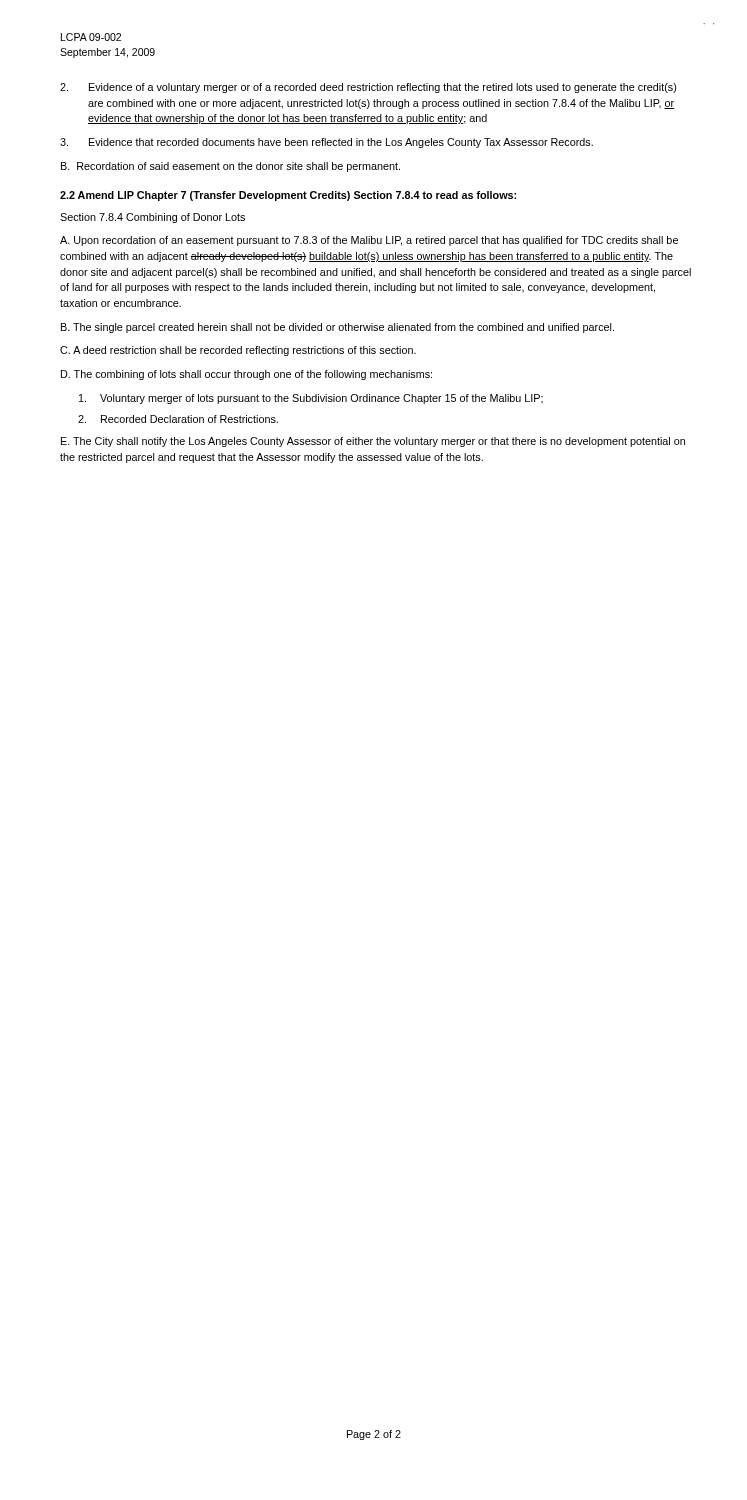Viewport: 747px width, 1500px height.
Task: Point to the region starting "B. Recordation of said easement on the donor"
Action: [x=230, y=166]
